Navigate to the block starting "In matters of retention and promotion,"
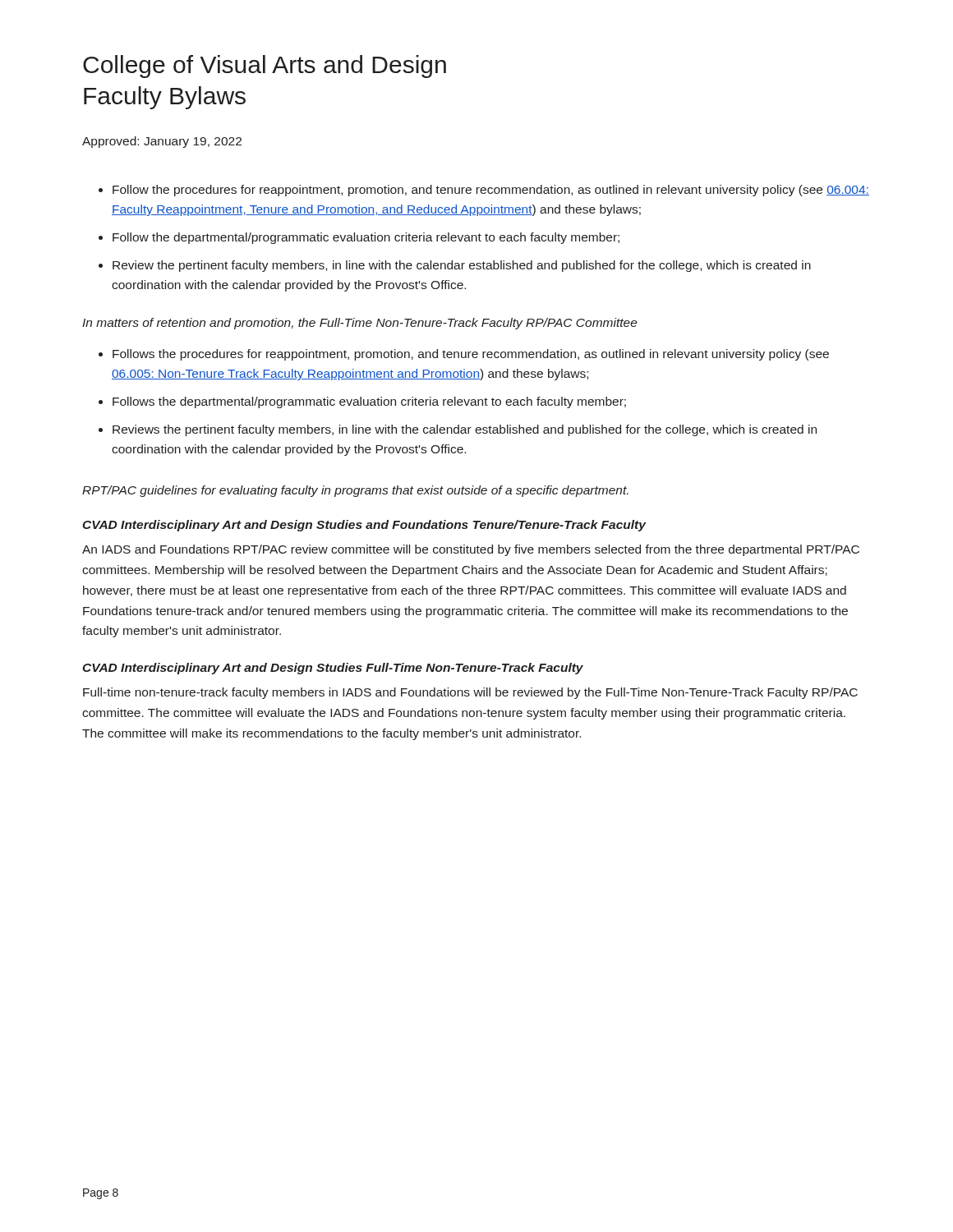Screen dimensions: 1232x953 tap(360, 322)
